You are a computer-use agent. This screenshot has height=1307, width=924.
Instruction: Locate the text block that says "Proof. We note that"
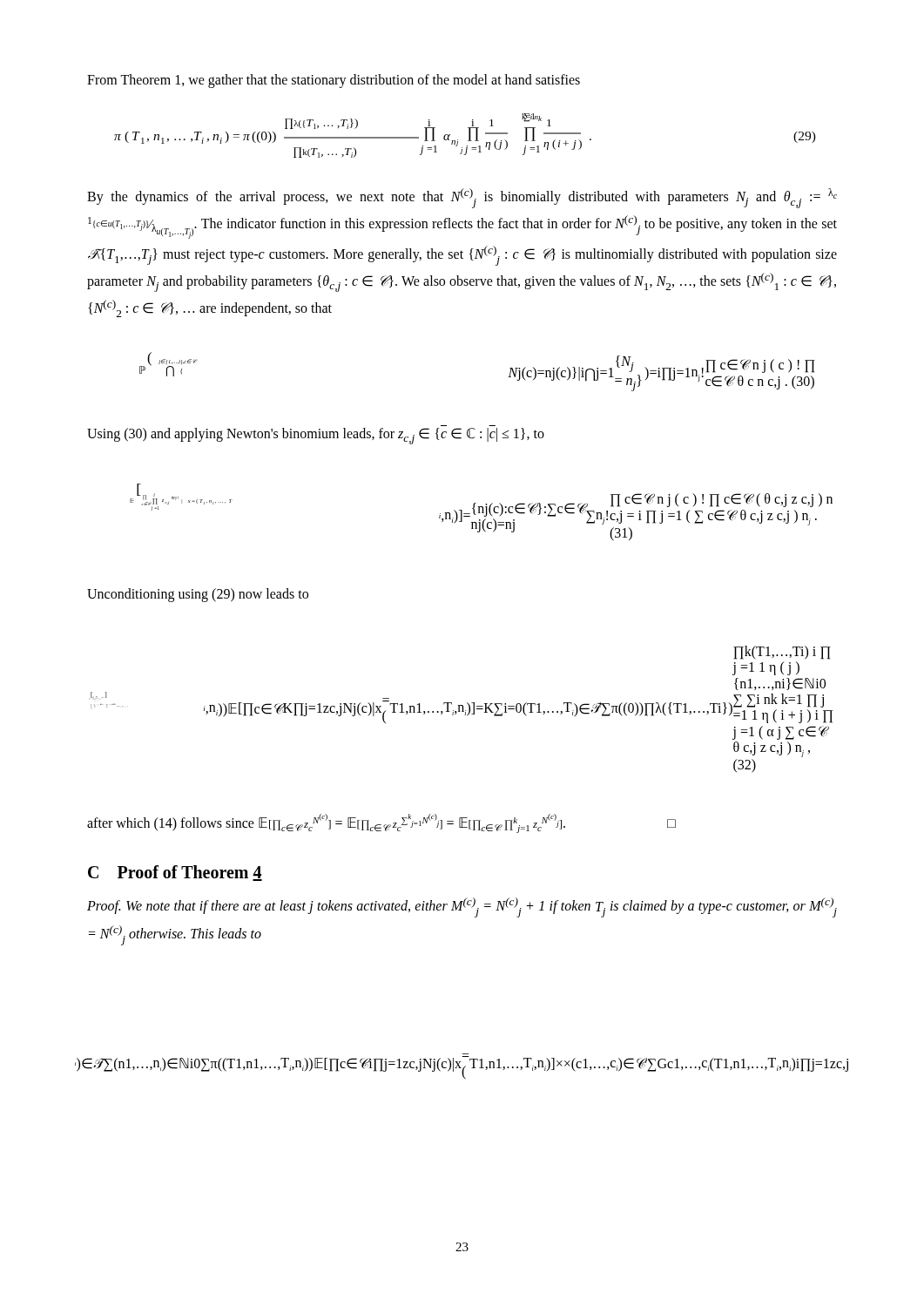[x=462, y=920]
